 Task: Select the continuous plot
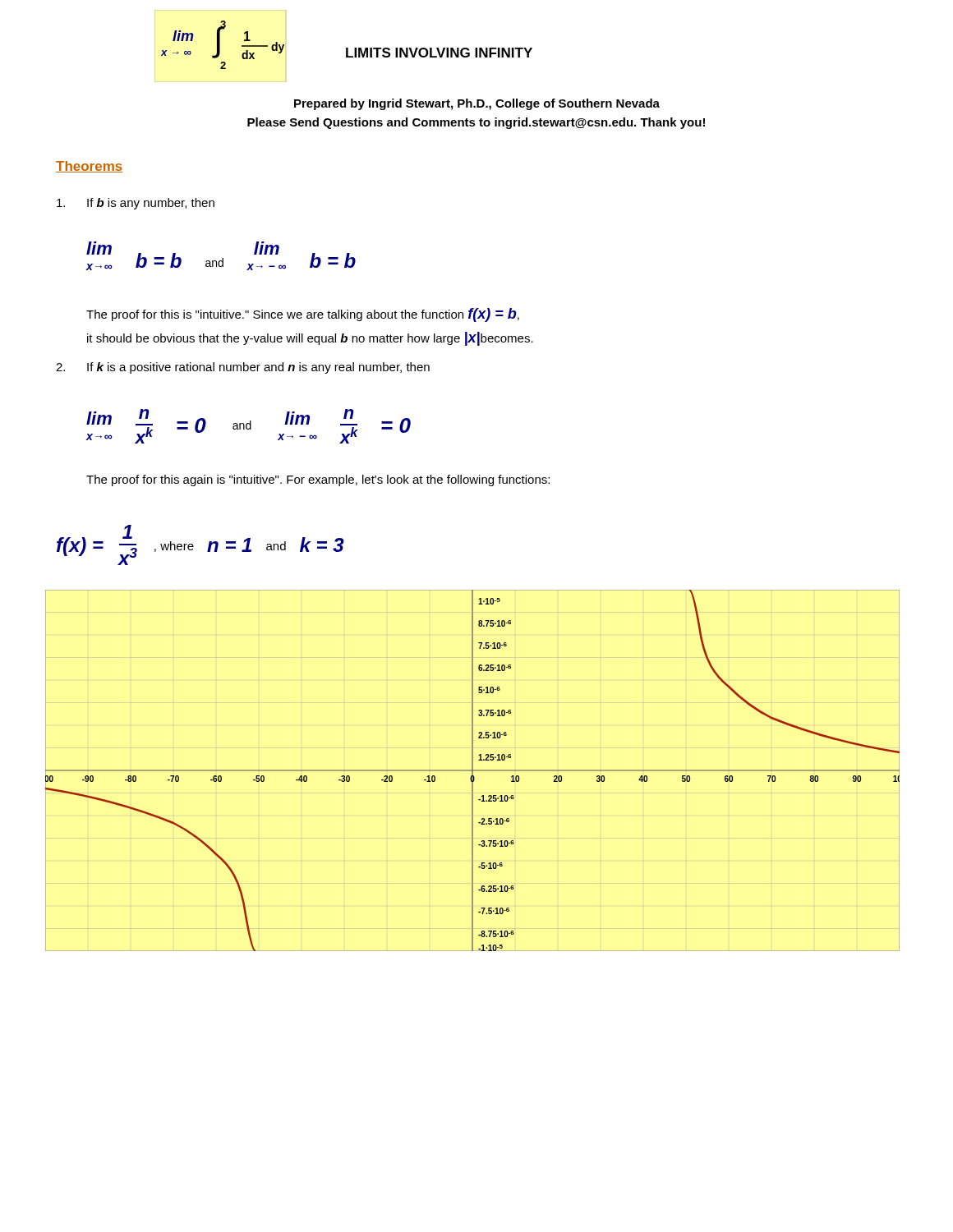coord(472,772)
